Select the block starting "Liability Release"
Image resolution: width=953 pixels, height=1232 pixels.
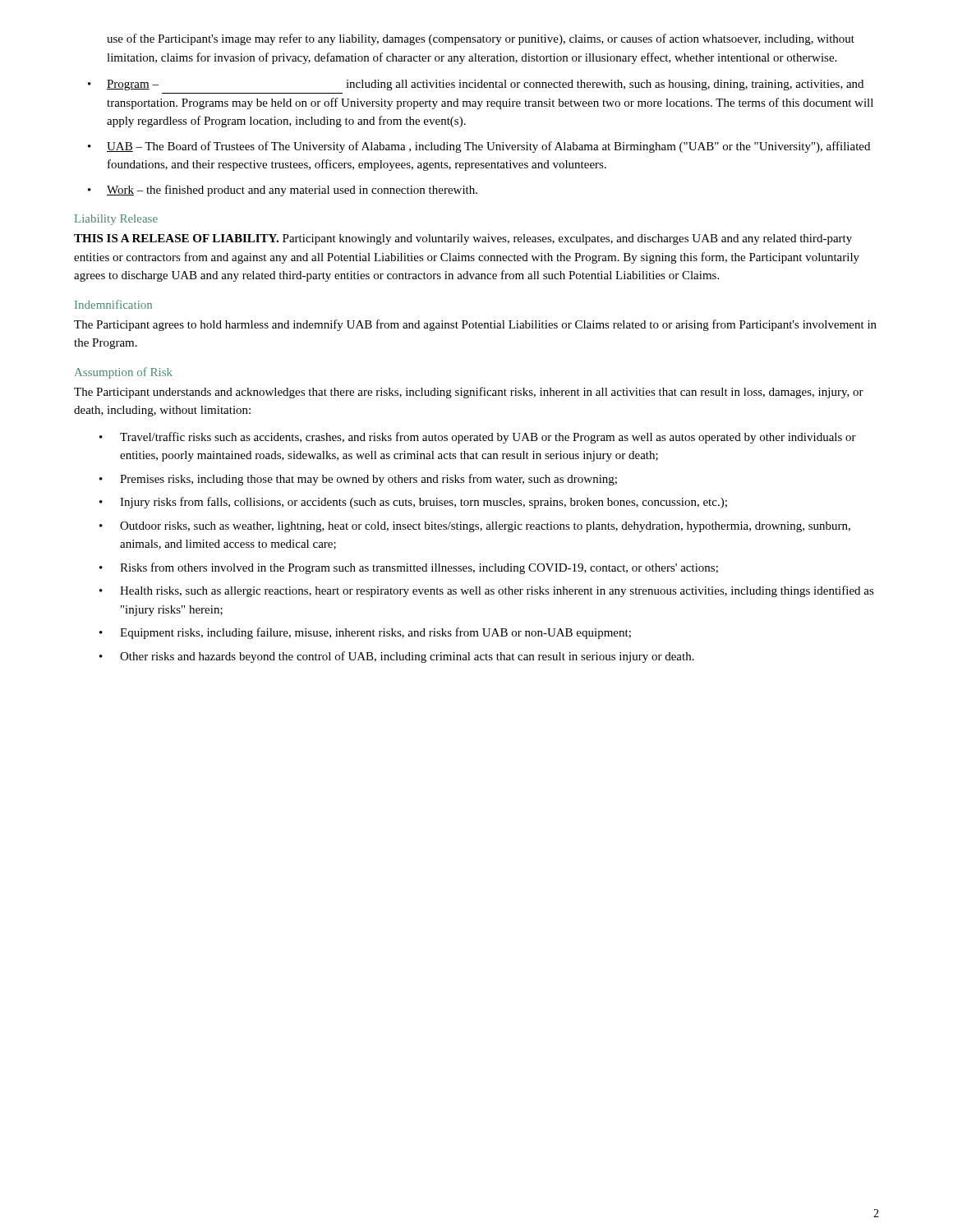click(x=116, y=220)
